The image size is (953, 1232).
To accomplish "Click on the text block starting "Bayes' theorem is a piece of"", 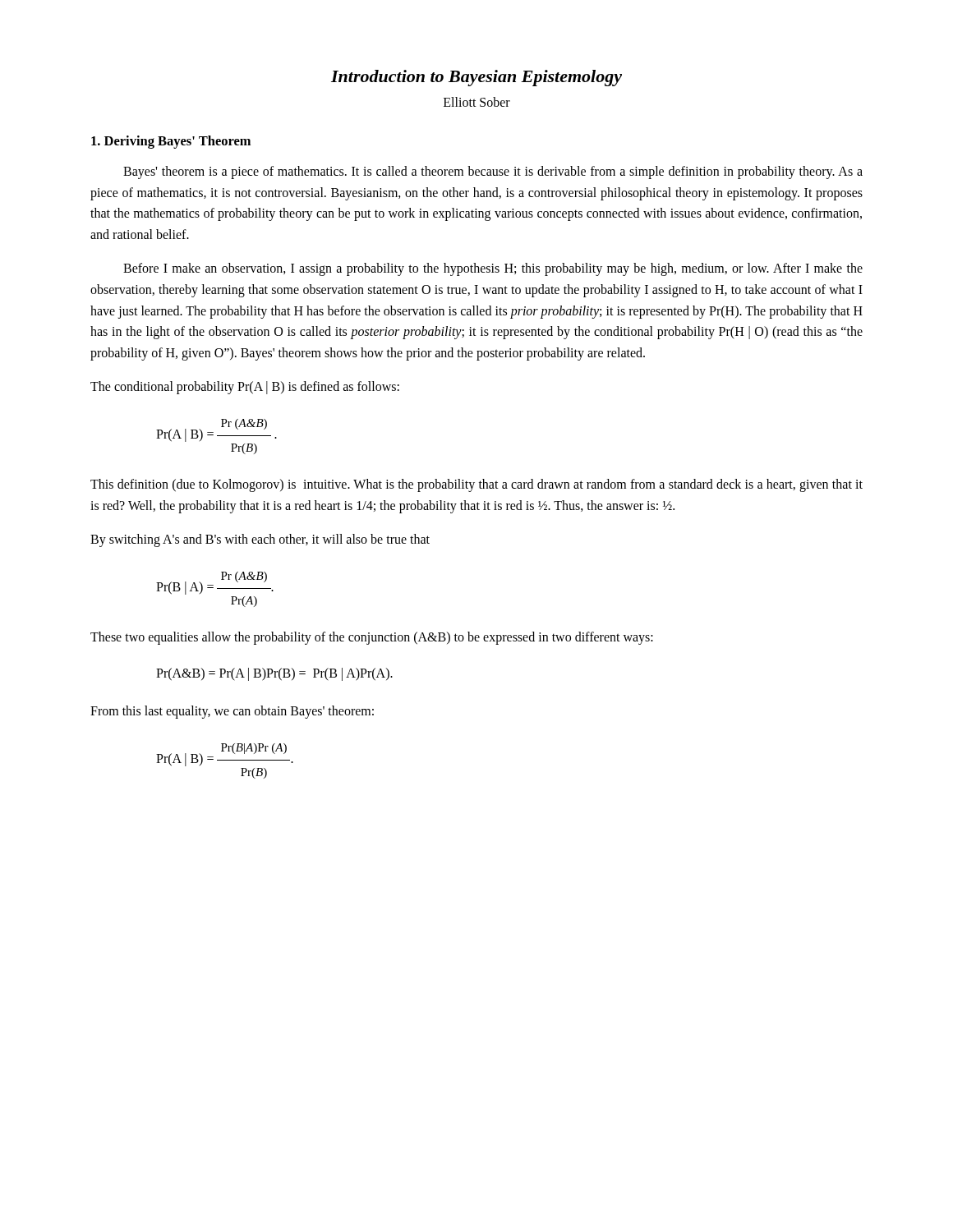I will pyautogui.click(x=476, y=203).
